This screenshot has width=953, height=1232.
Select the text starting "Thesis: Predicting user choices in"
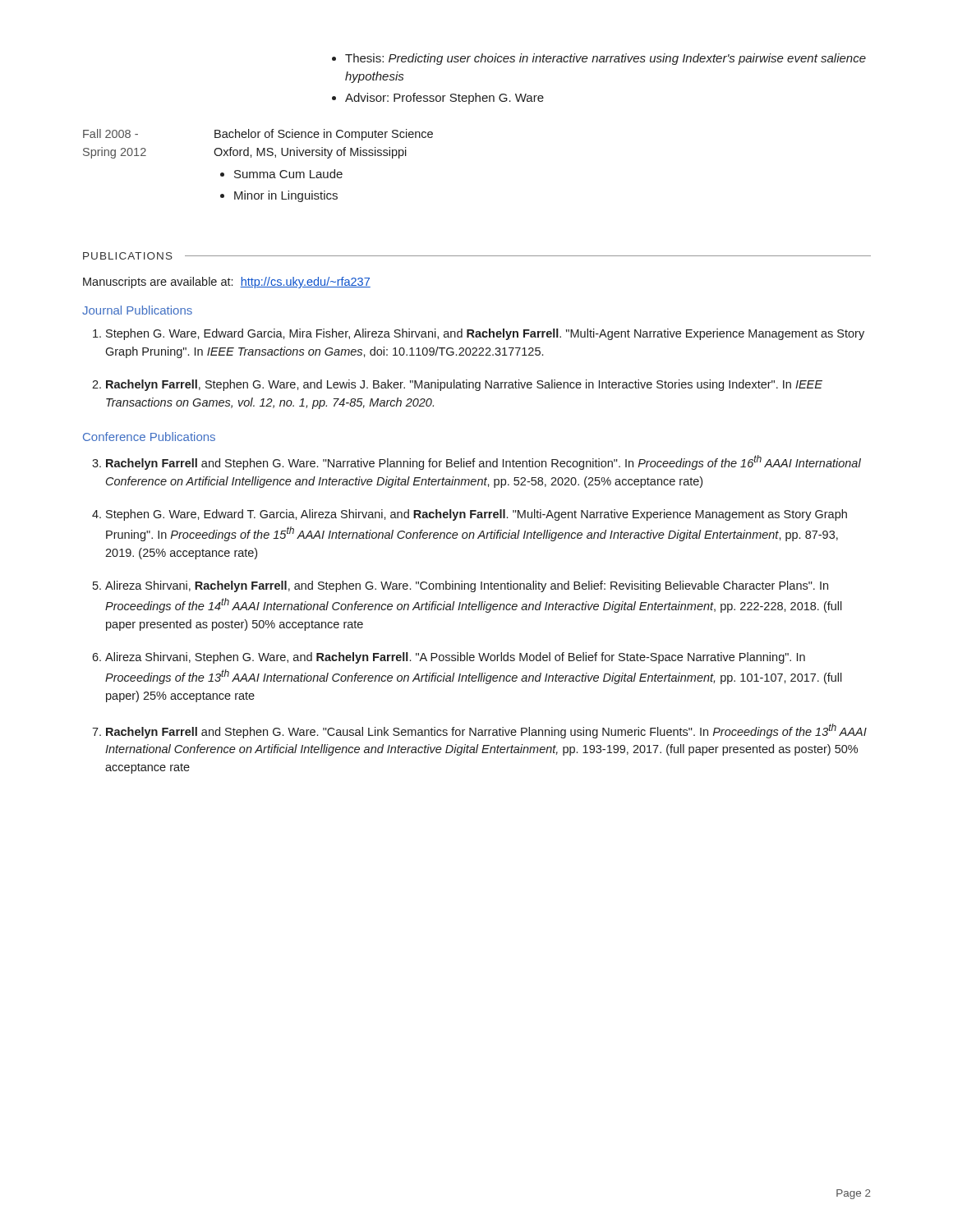tap(599, 59)
